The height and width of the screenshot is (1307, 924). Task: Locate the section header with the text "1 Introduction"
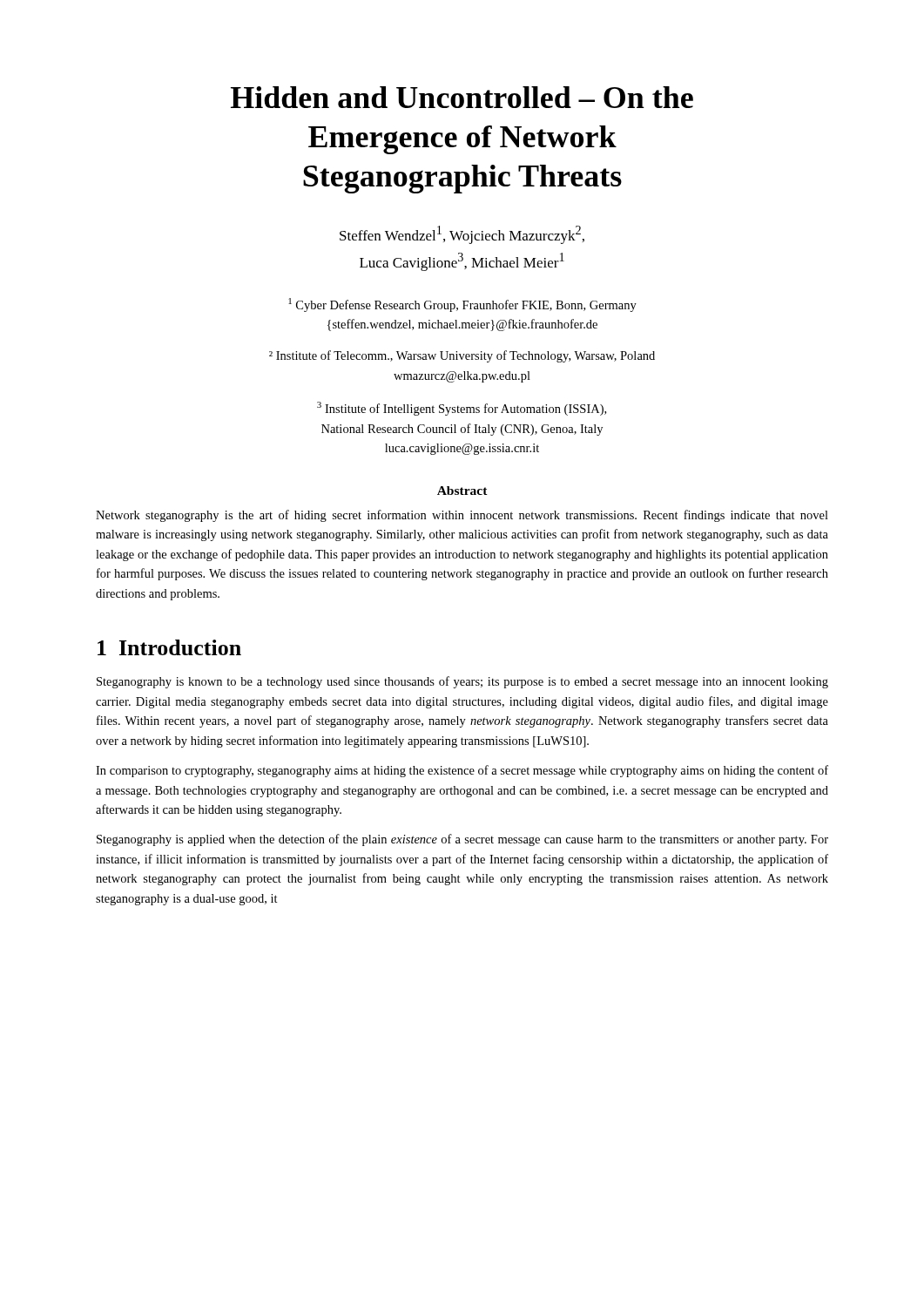pyautogui.click(x=169, y=648)
